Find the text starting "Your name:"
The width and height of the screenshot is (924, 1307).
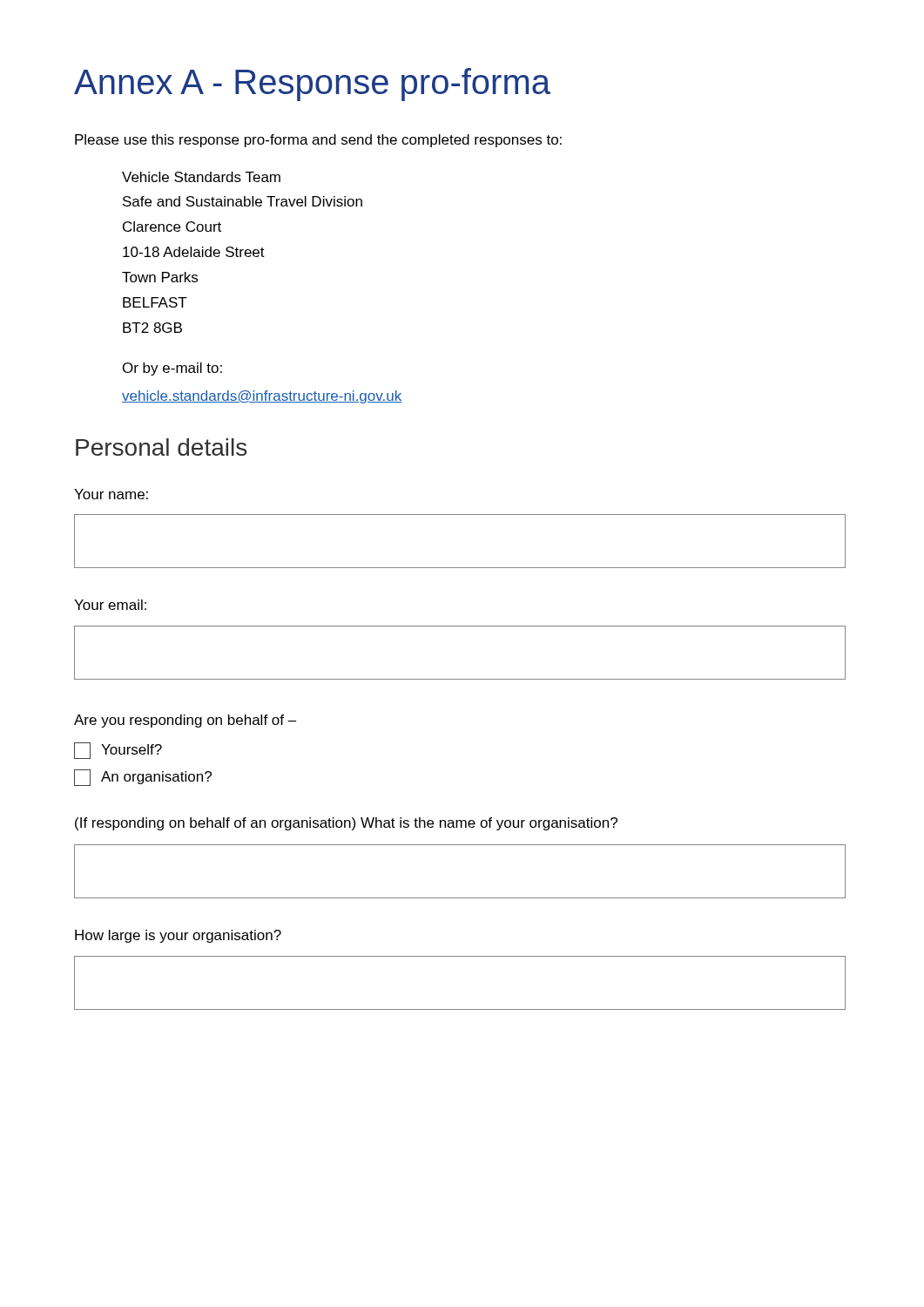coord(111,494)
